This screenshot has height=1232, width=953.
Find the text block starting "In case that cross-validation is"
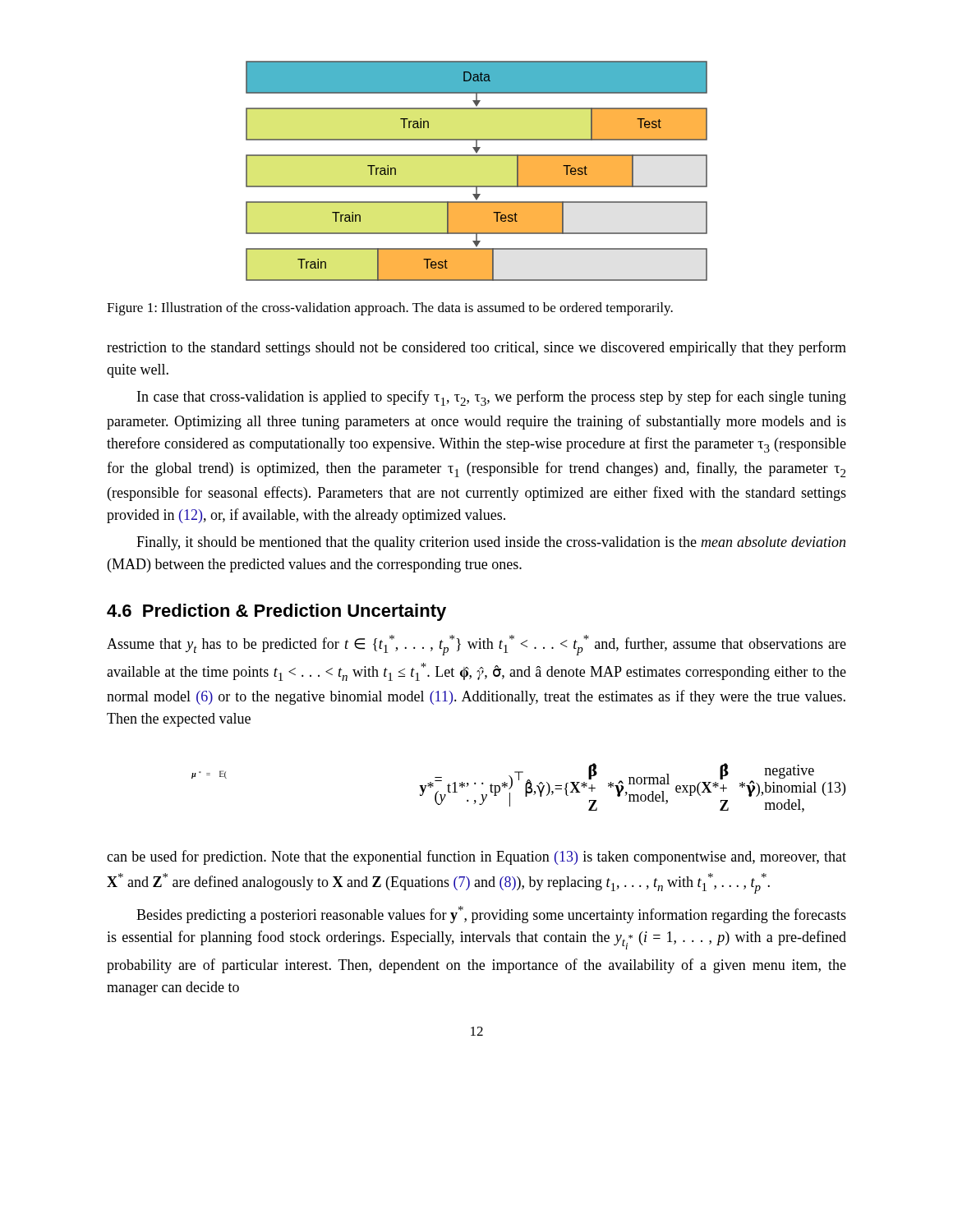tap(476, 456)
